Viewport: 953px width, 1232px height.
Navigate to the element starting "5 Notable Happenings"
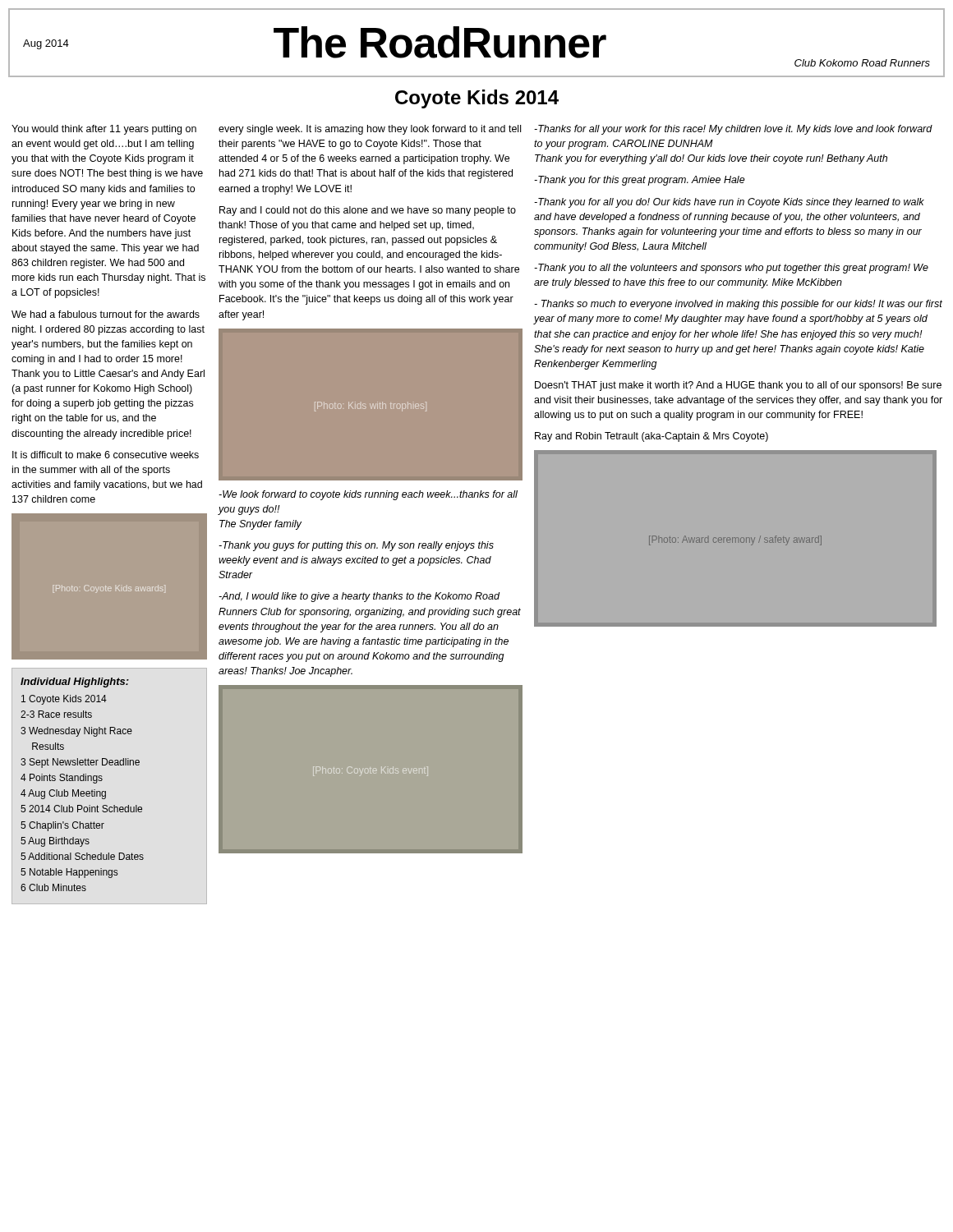tap(69, 872)
